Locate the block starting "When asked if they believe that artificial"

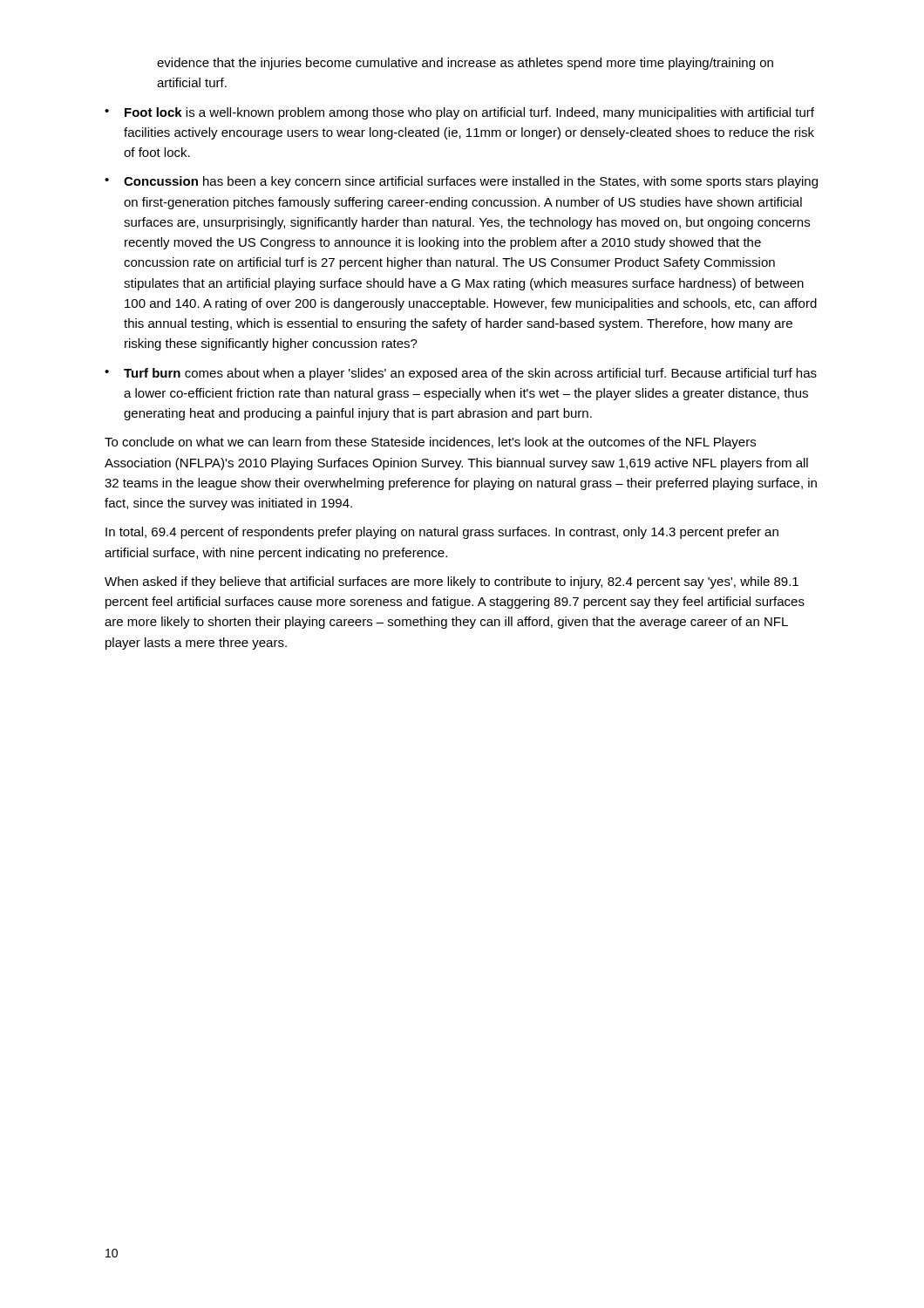tap(455, 611)
